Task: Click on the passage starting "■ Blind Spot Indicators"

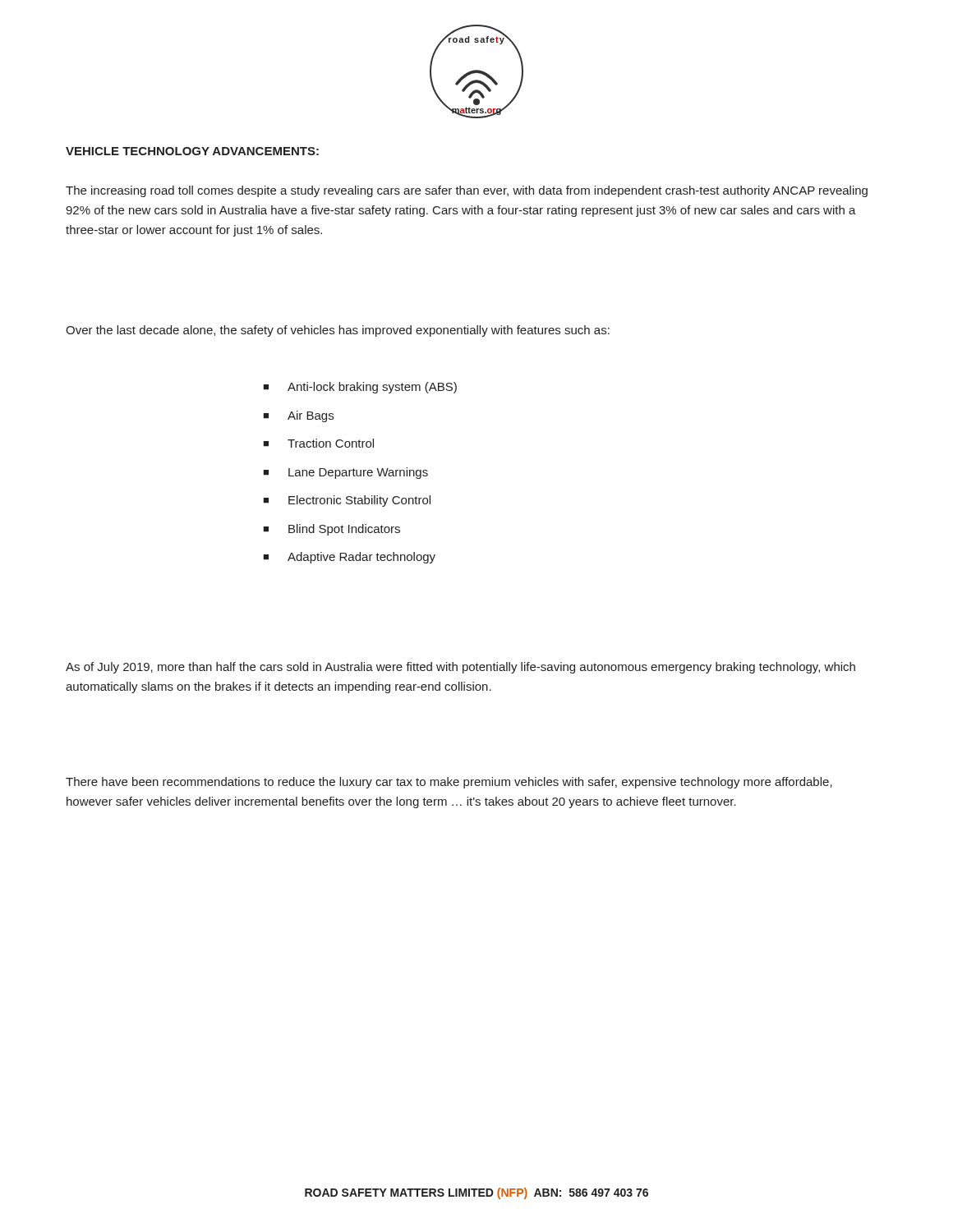Action: click(332, 529)
